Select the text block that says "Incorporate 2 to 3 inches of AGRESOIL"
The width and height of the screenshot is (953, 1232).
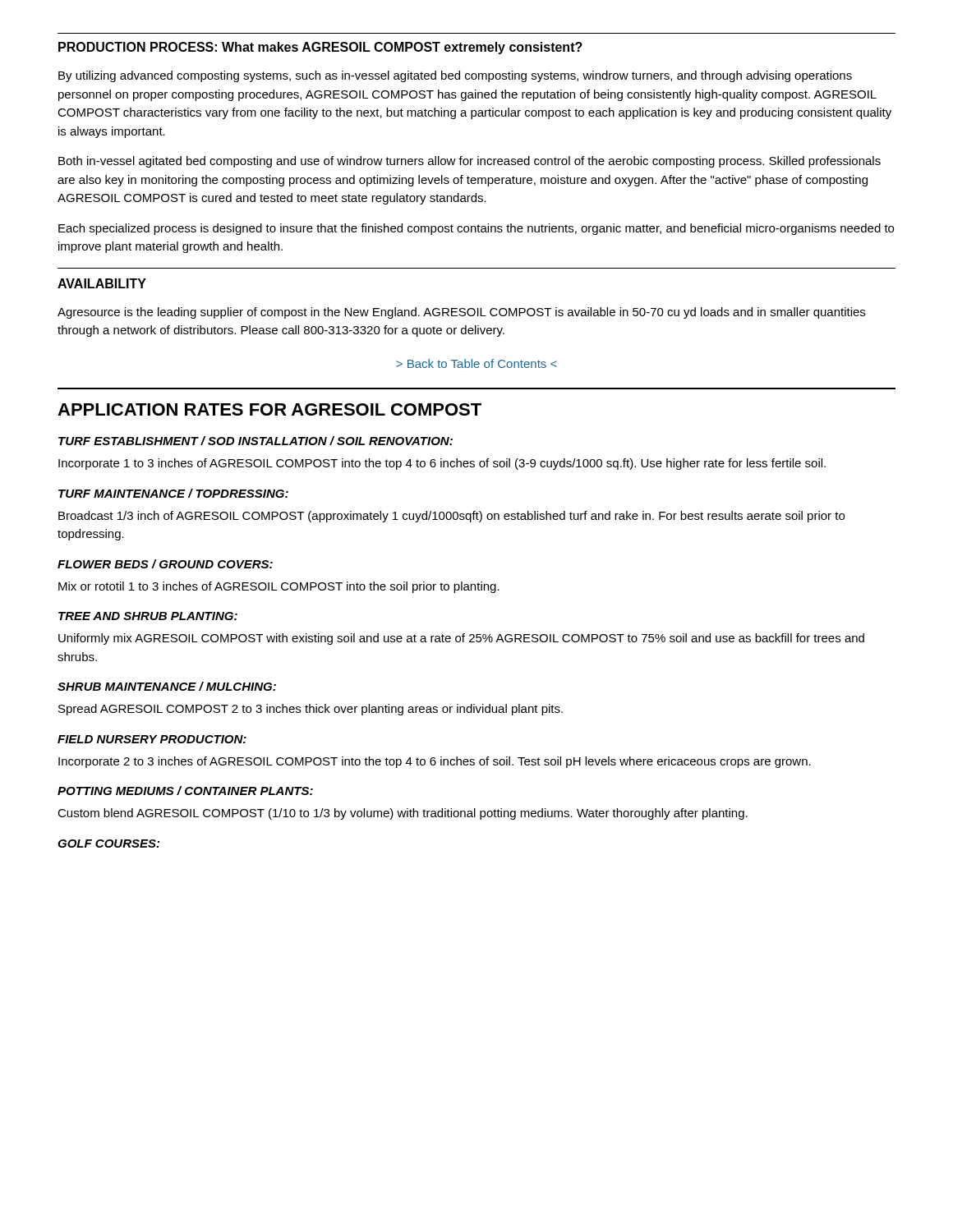coord(434,761)
